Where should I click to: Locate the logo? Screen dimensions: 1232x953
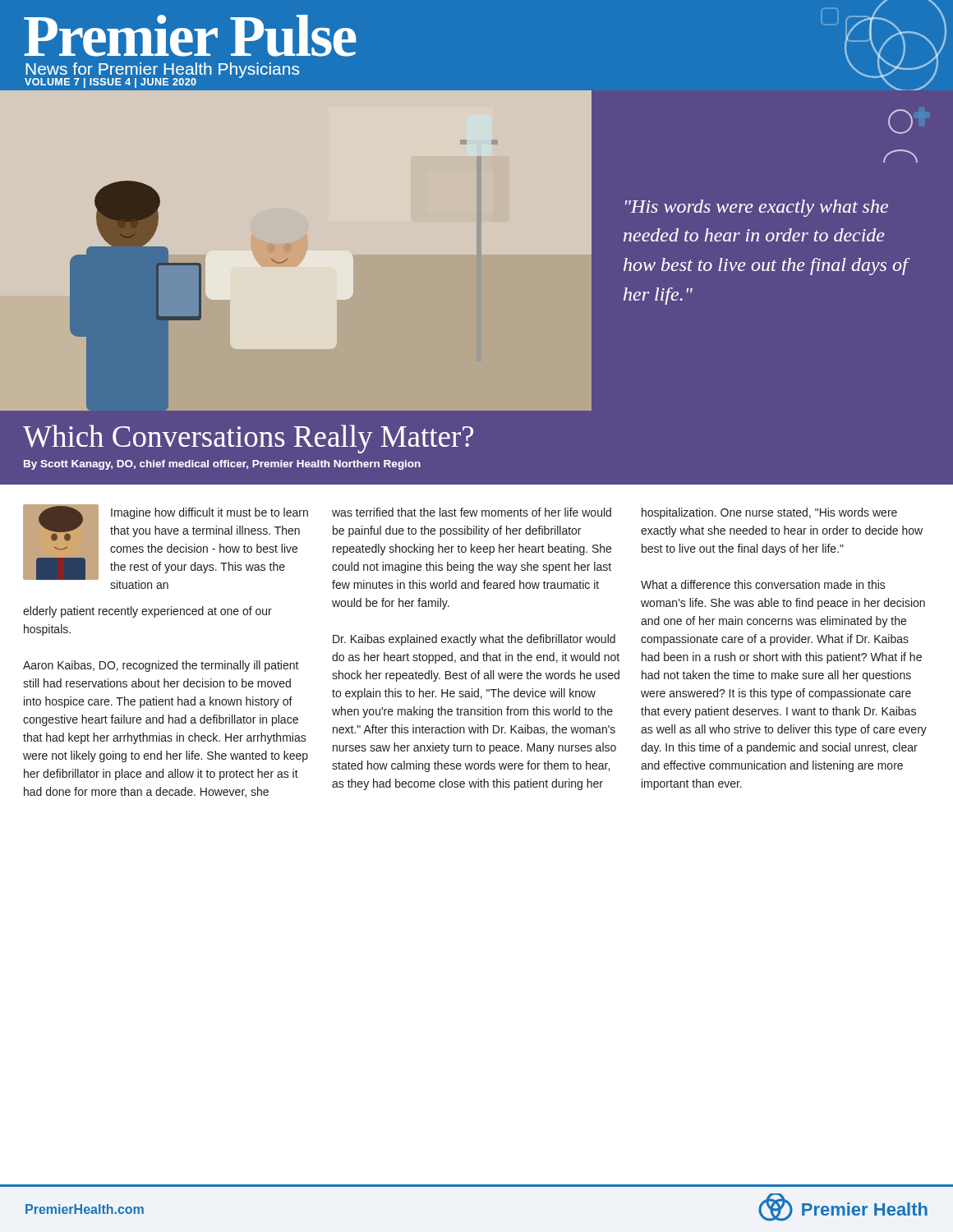(x=843, y=1209)
